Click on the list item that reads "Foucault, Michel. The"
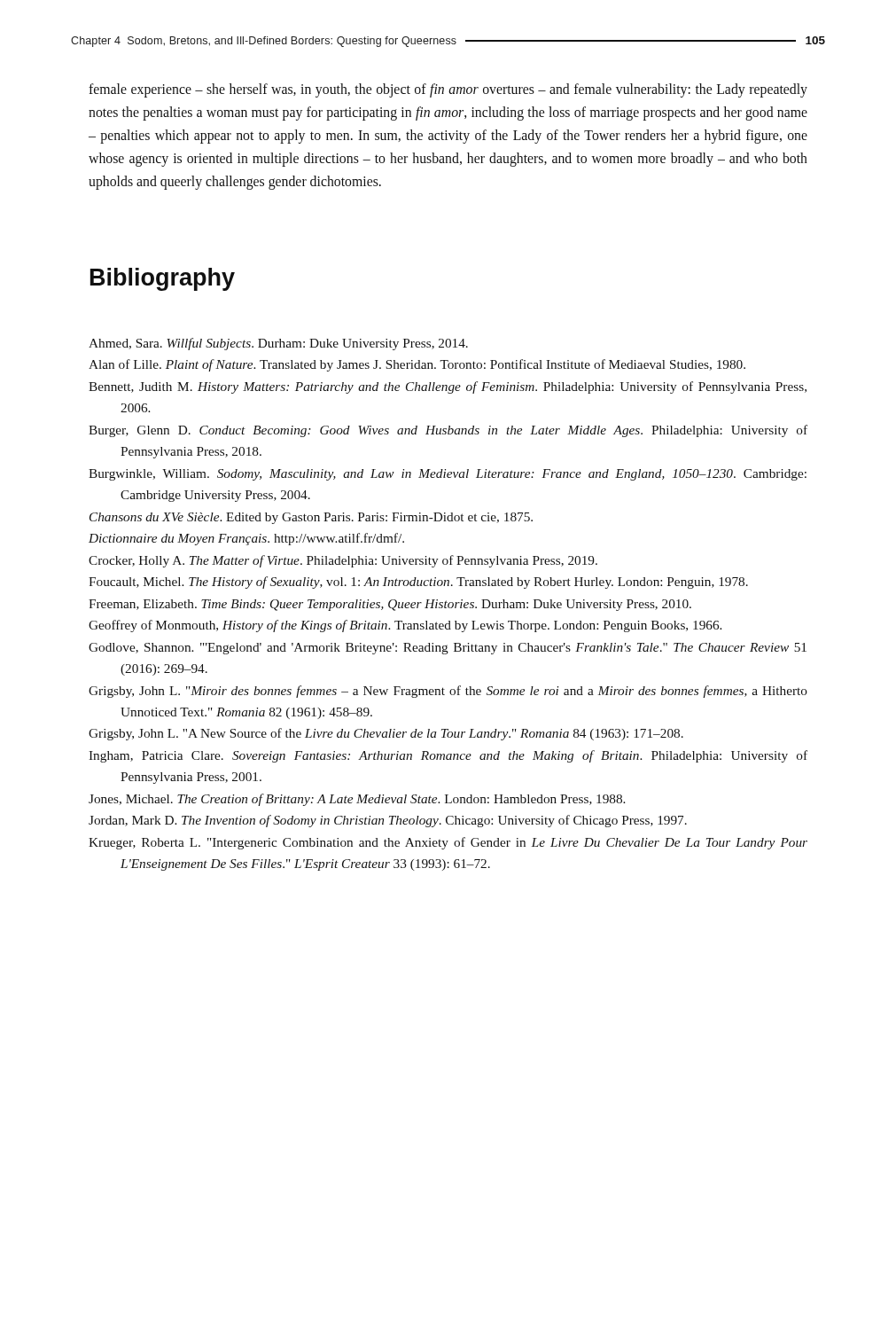The height and width of the screenshot is (1330, 896). 419,581
